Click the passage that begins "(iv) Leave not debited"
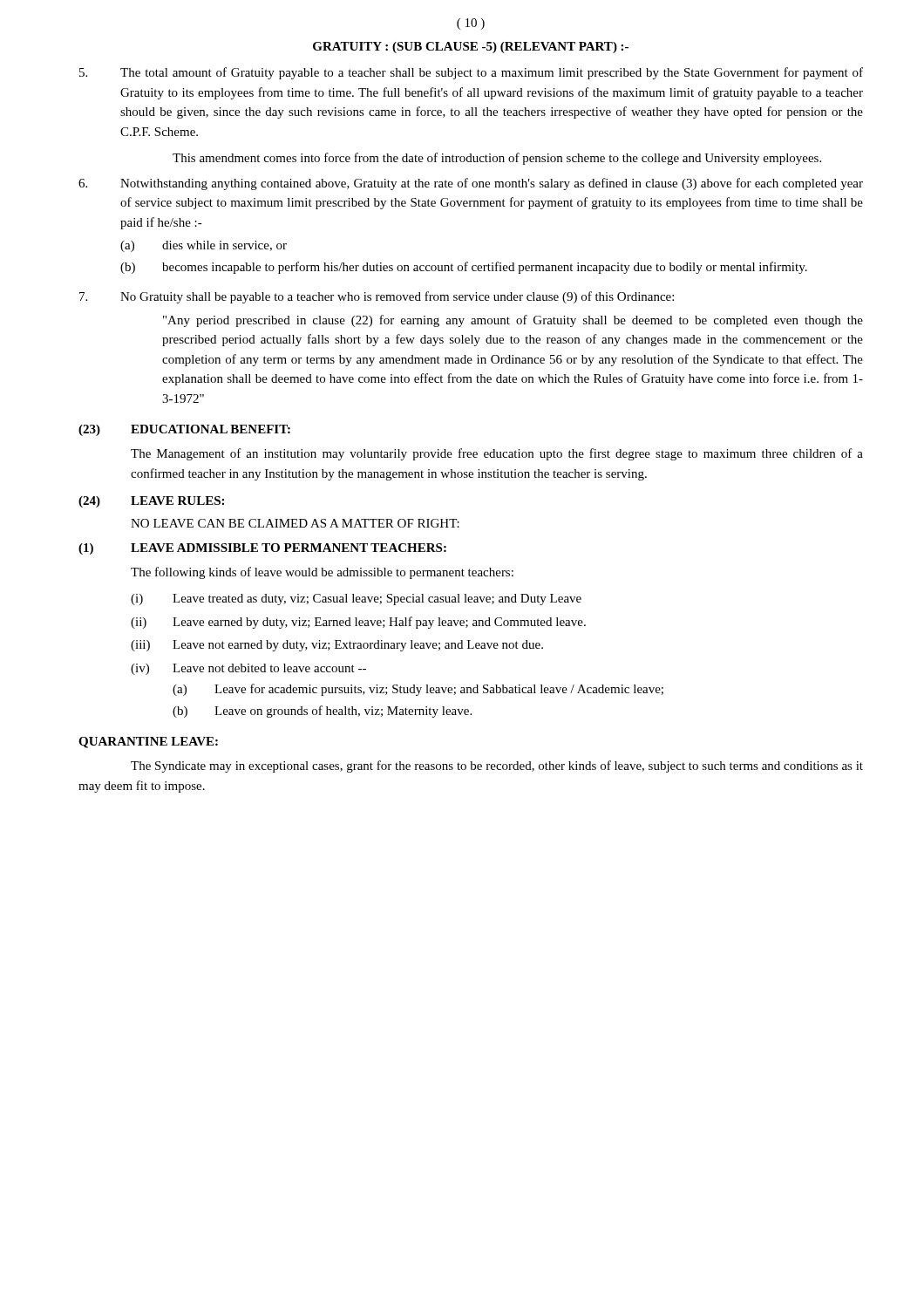 pyautogui.click(x=497, y=690)
